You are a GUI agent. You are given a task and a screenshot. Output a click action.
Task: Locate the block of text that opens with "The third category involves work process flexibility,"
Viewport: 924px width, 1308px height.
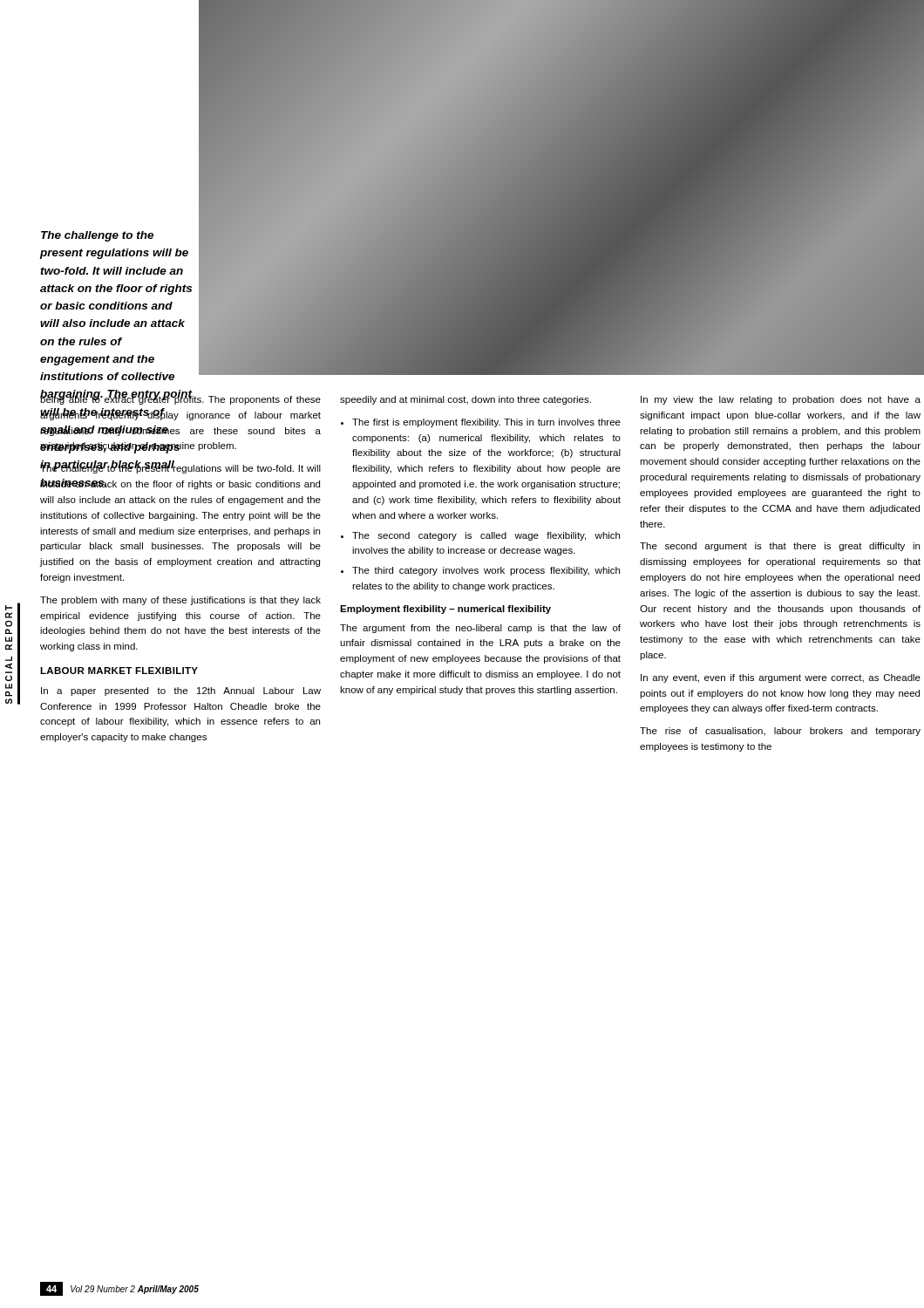[x=486, y=578]
